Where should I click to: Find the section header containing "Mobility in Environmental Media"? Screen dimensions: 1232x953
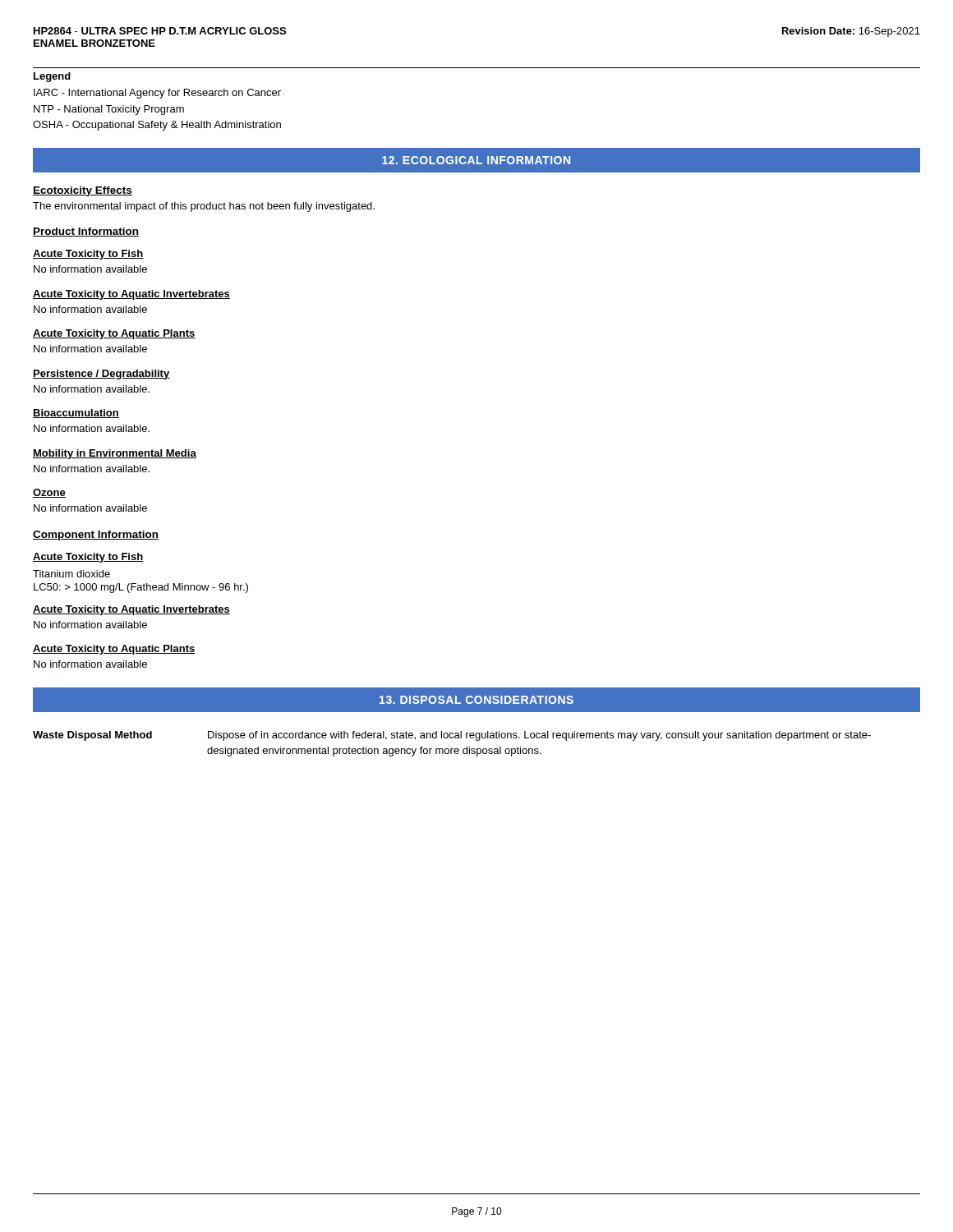[x=114, y=453]
